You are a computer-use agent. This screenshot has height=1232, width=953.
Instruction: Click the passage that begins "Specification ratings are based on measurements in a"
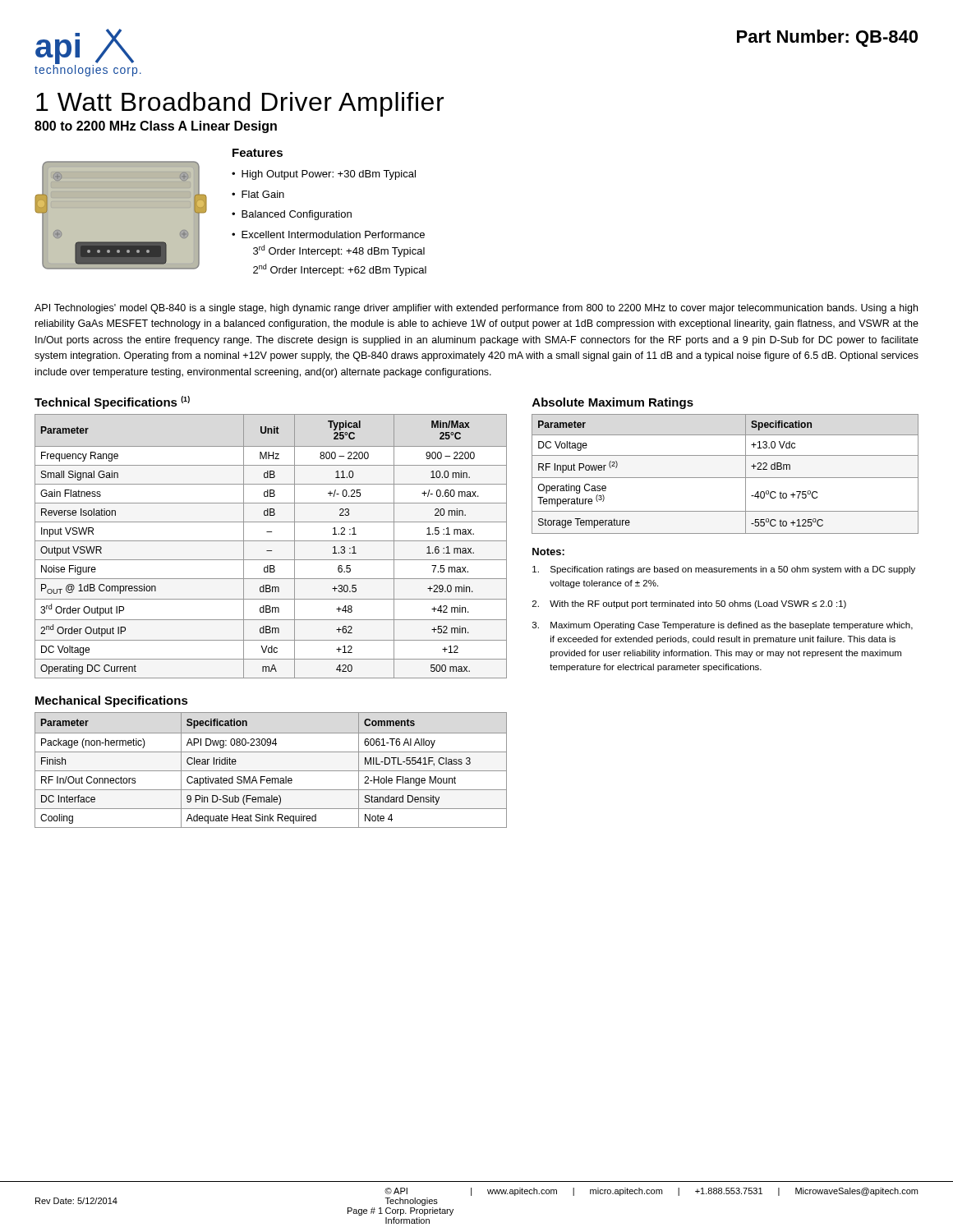[725, 577]
